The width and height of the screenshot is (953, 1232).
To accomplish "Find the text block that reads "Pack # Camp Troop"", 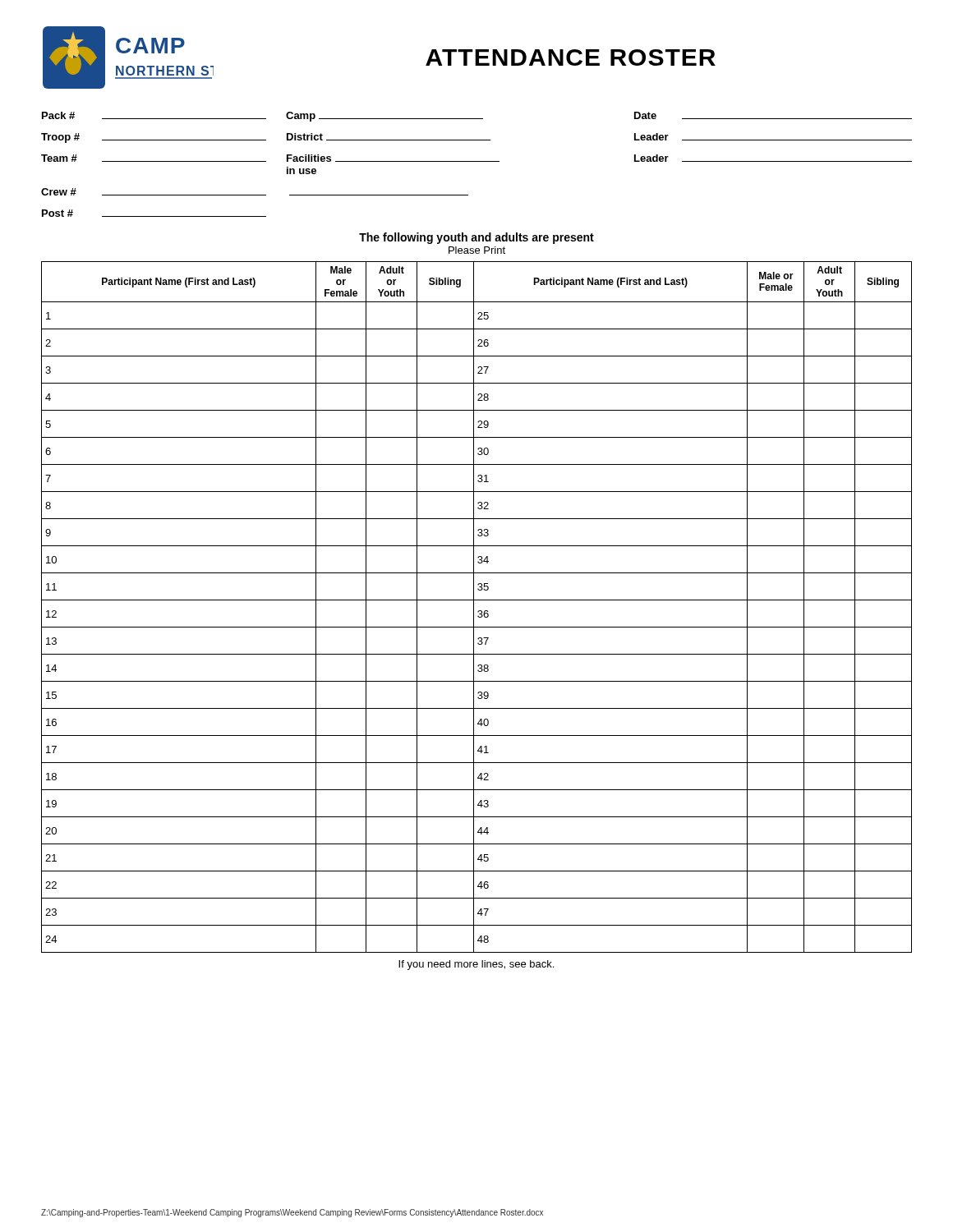I will [x=476, y=165].
